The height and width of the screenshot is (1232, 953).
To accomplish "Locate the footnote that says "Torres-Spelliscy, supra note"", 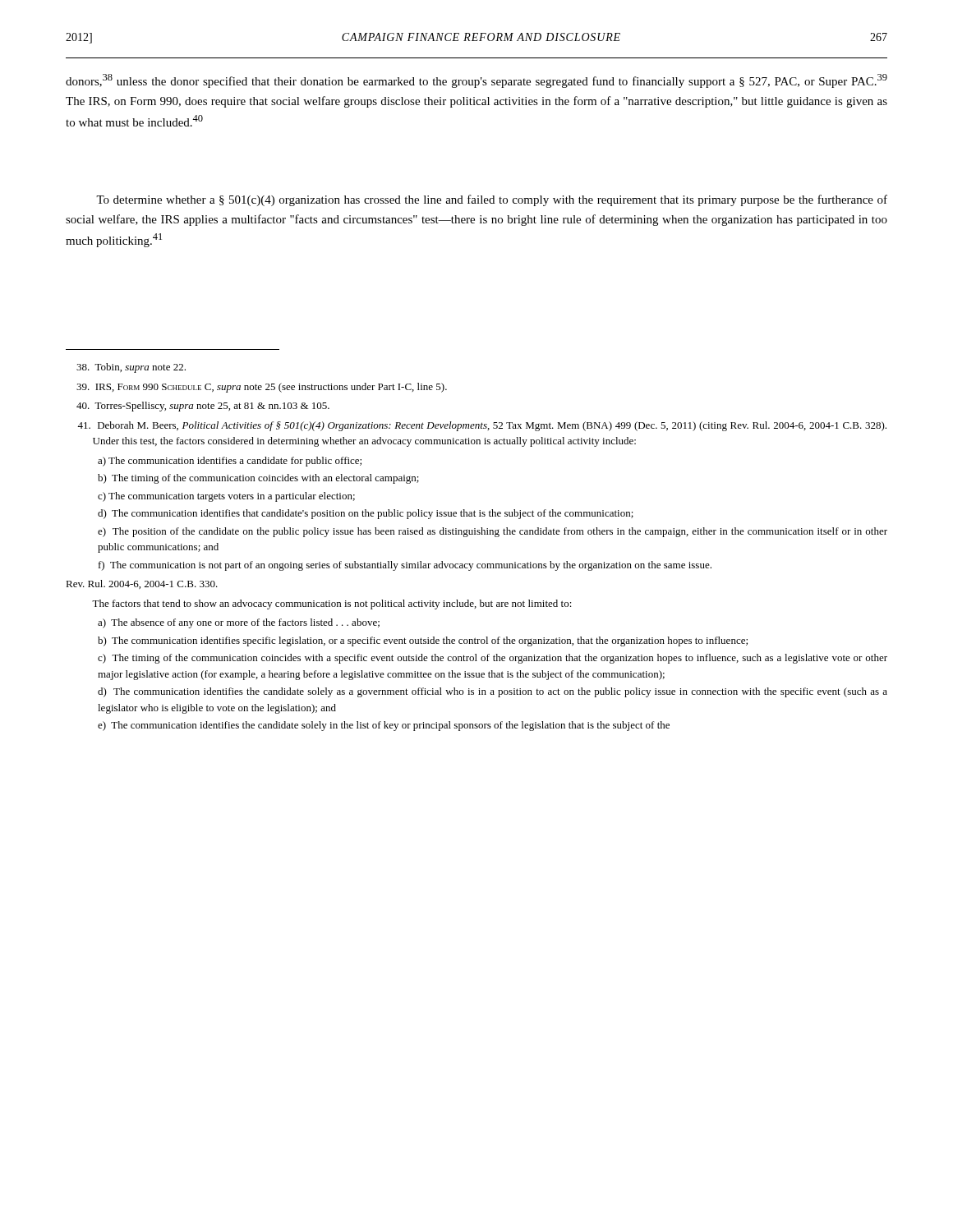I will coord(198,405).
